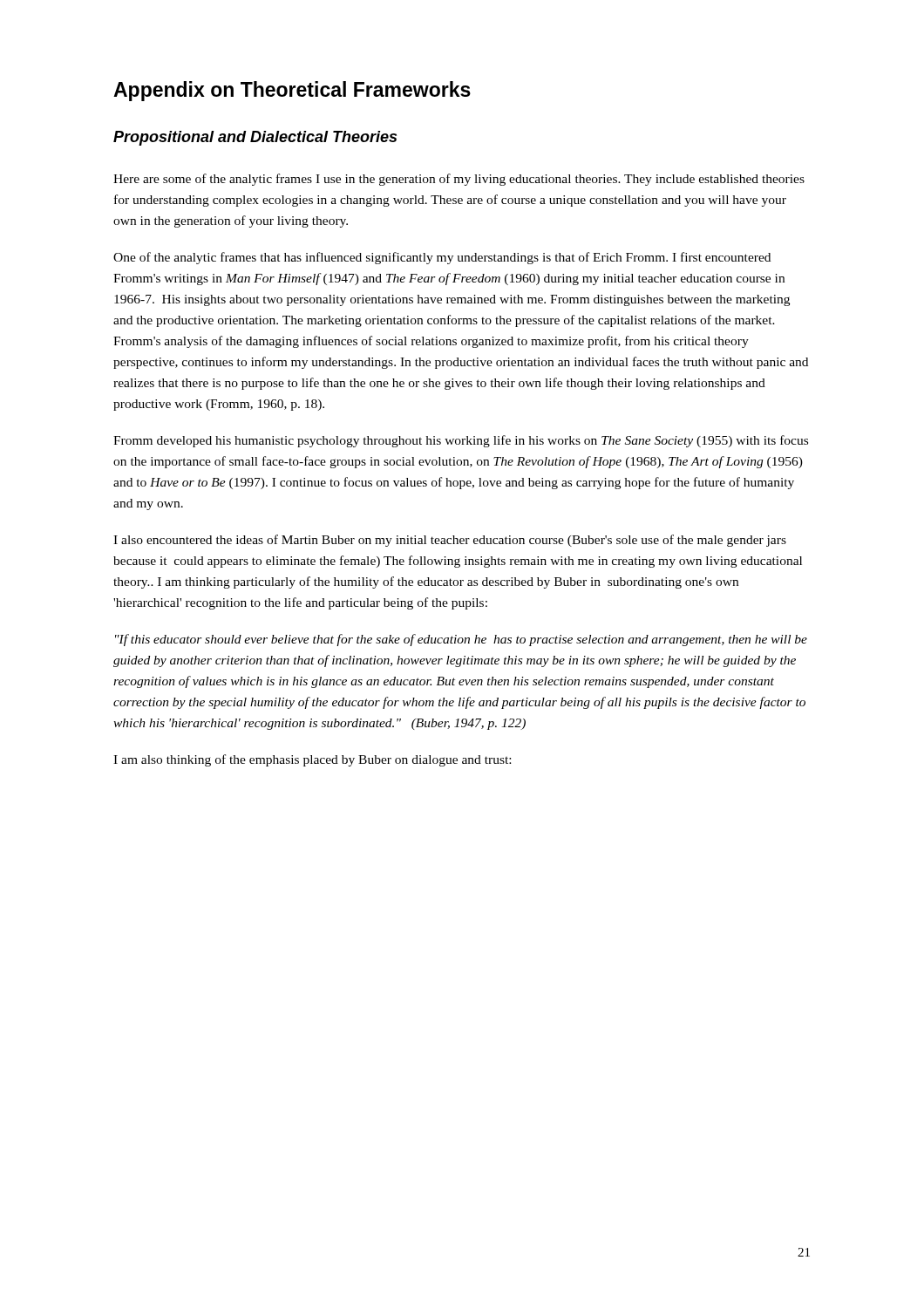Navigate to the region starting "Propositional and Dialectical Theories"
Screen dimensions: 1308x924
click(255, 138)
